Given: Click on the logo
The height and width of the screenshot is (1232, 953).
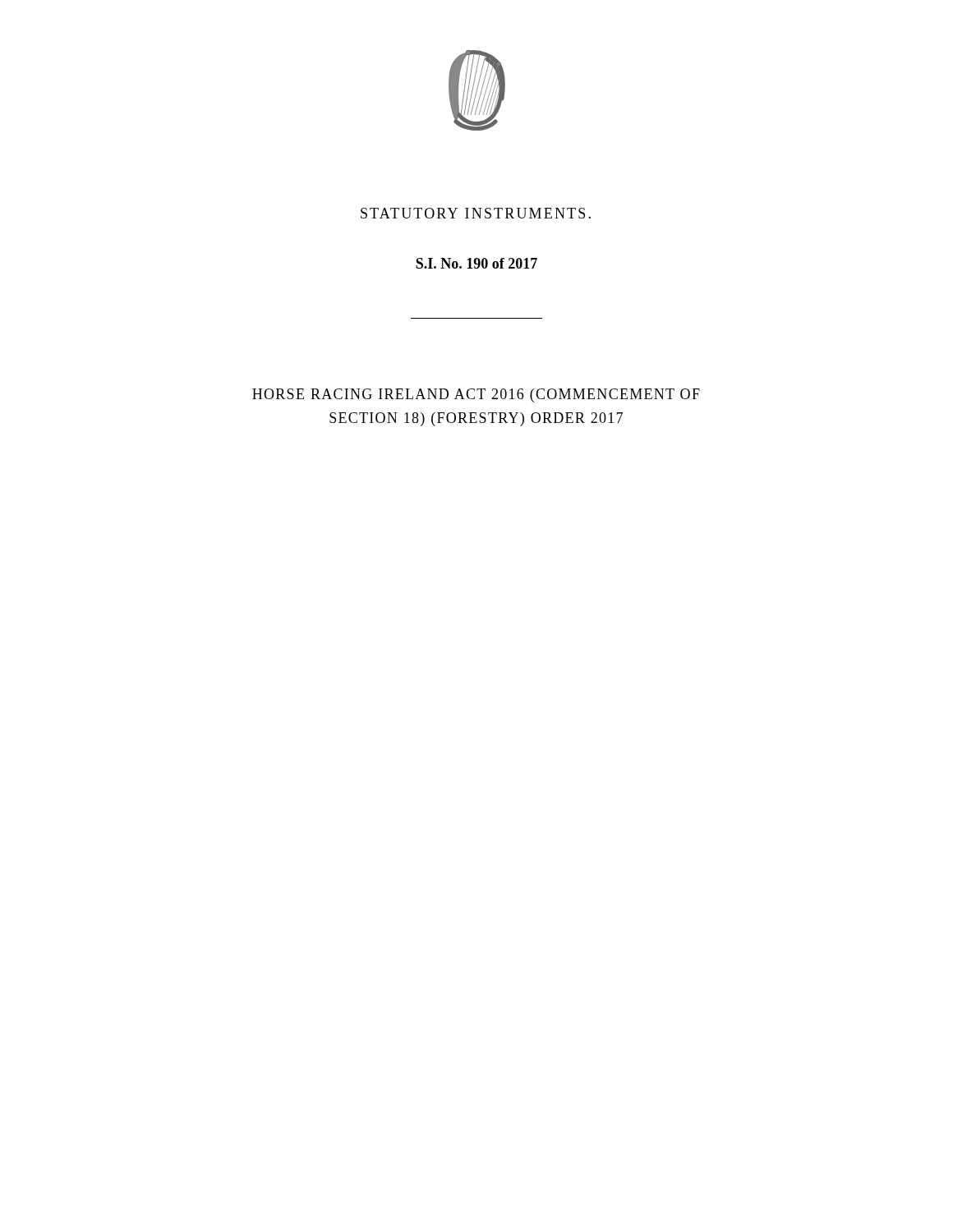Looking at the screenshot, I should [476, 90].
